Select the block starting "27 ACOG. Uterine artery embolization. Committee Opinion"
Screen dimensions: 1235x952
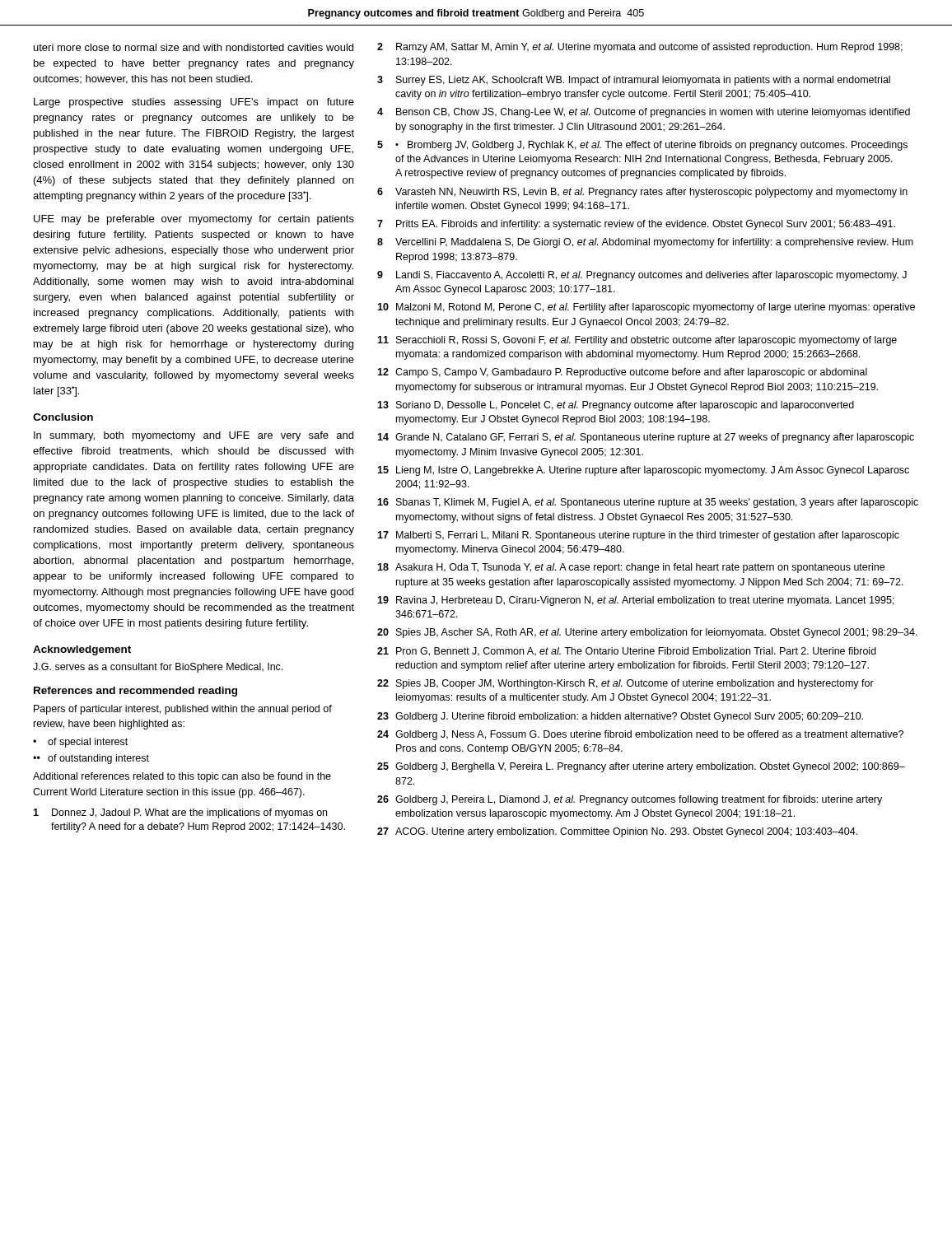click(648, 832)
